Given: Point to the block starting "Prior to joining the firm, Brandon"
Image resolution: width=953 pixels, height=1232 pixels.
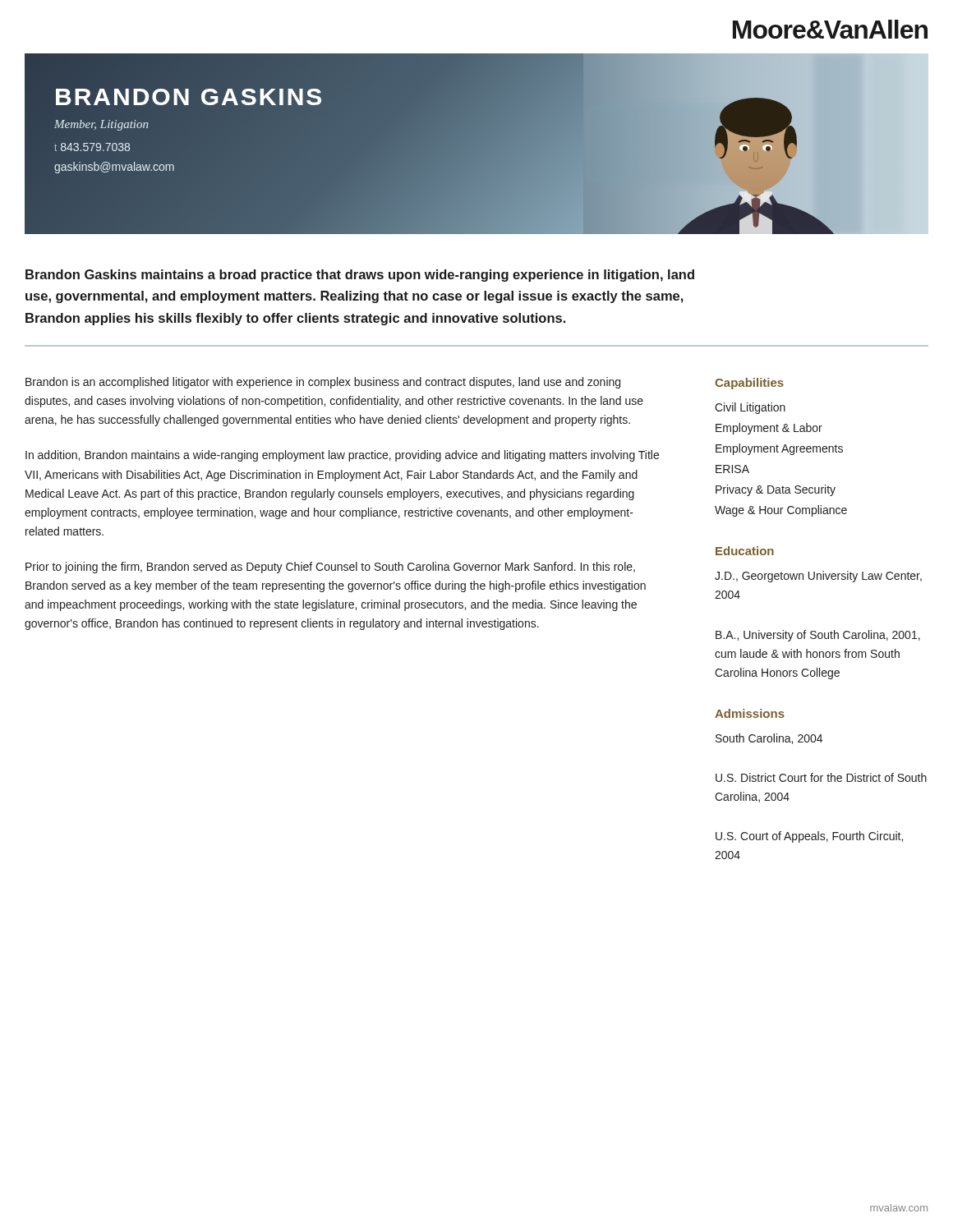Looking at the screenshot, I should [345, 596].
